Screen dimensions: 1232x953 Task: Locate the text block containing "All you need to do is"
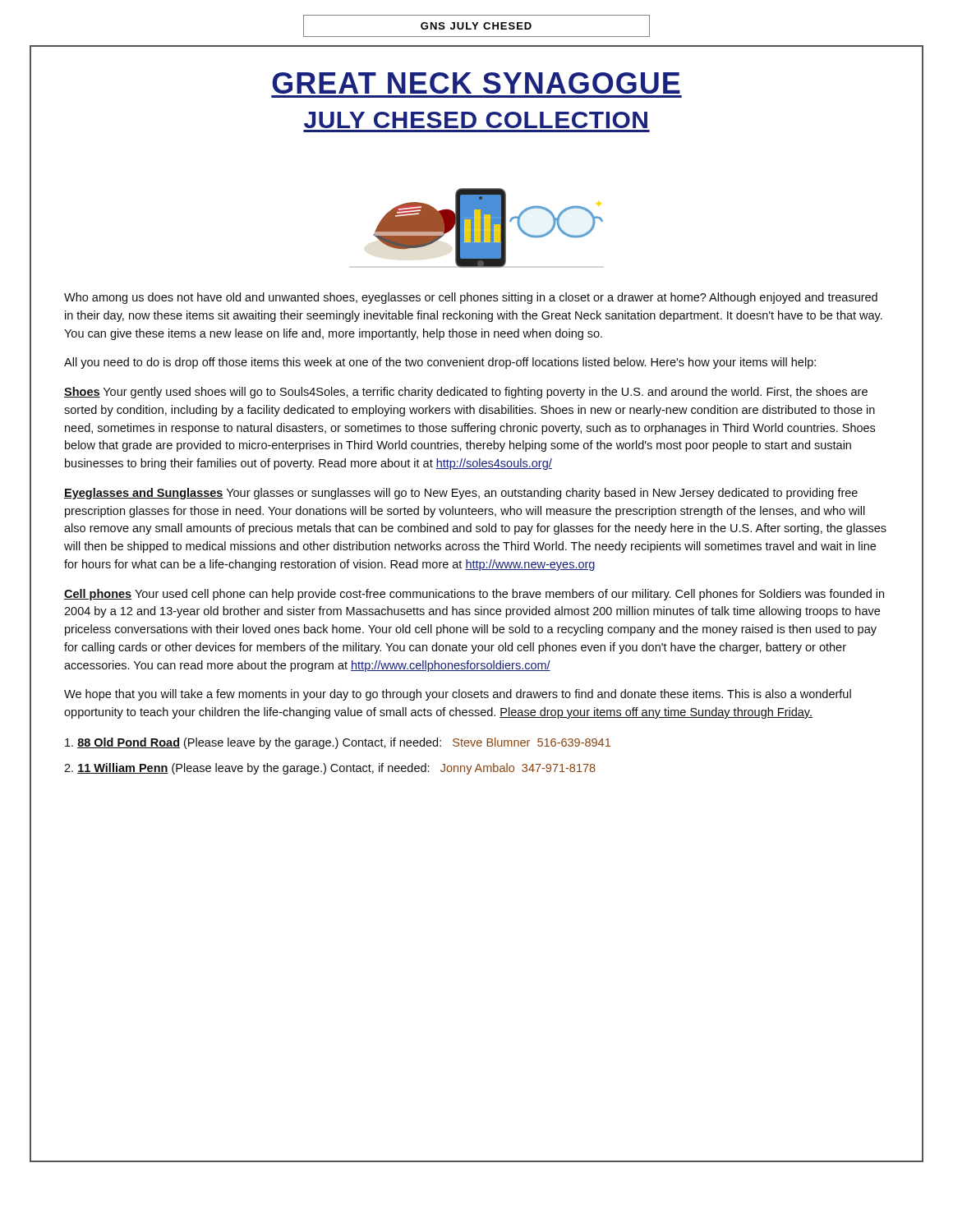tap(440, 362)
